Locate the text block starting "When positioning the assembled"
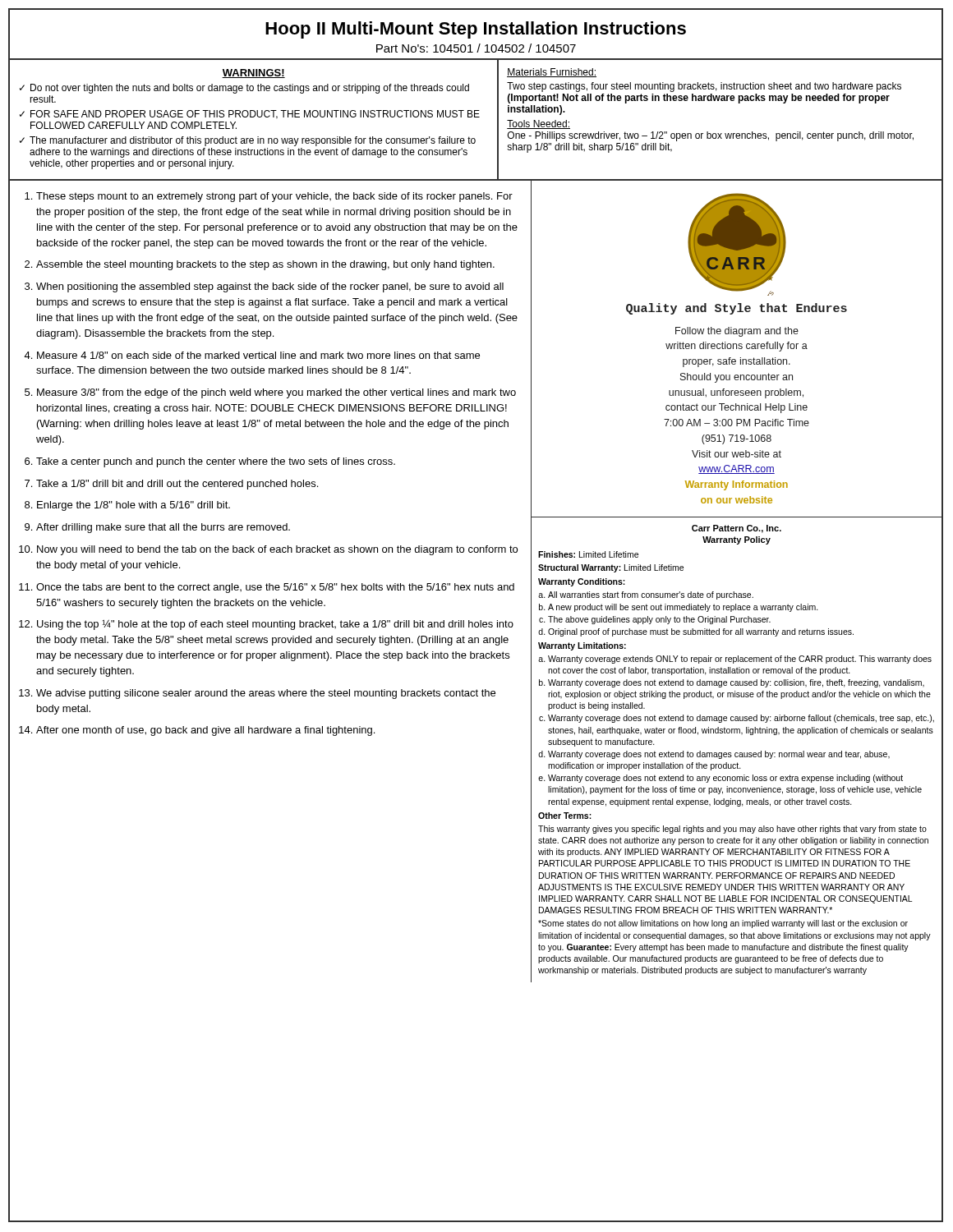The height and width of the screenshot is (1232, 953). (x=279, y=310)
